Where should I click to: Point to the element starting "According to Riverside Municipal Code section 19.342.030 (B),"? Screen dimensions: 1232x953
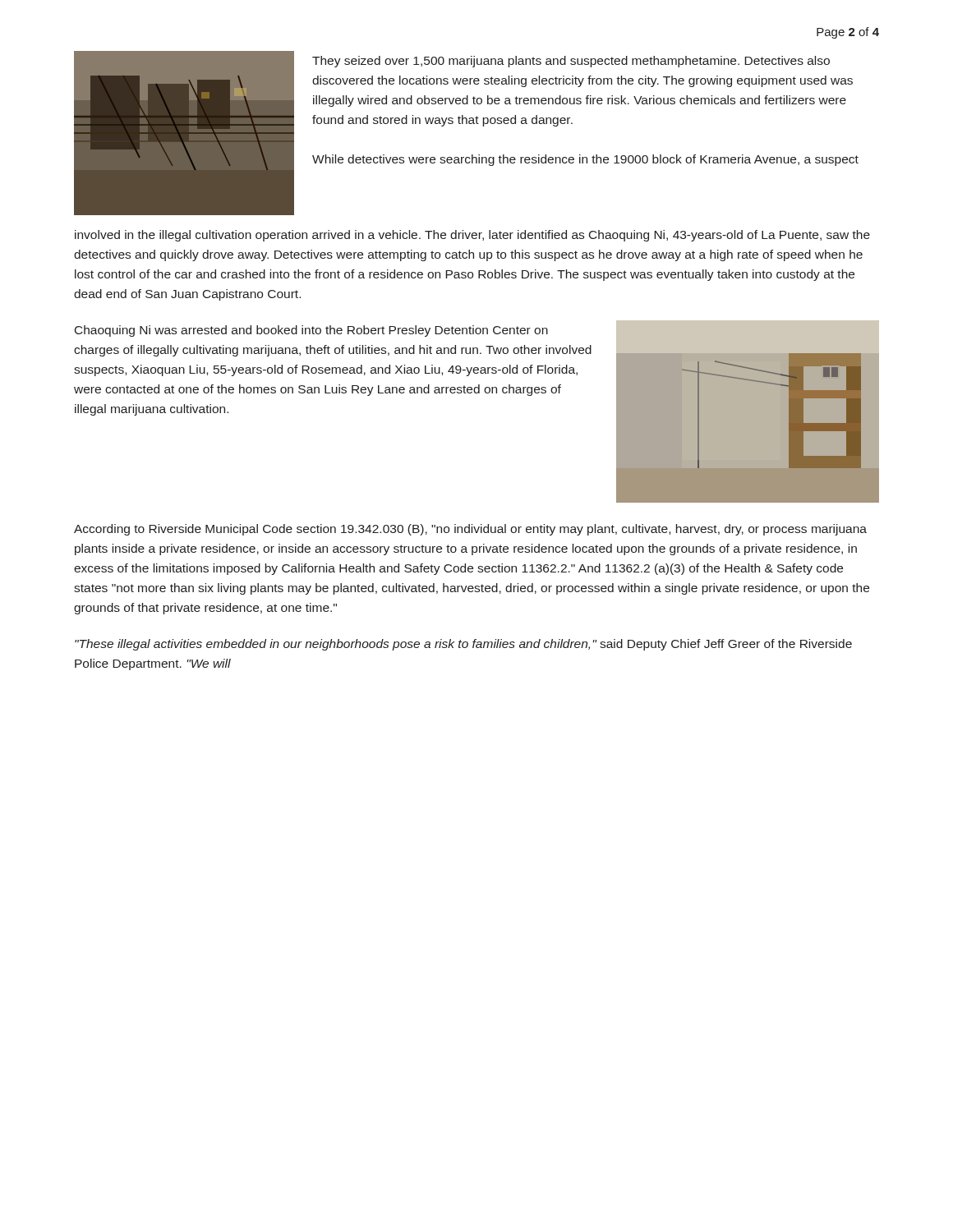472,568
